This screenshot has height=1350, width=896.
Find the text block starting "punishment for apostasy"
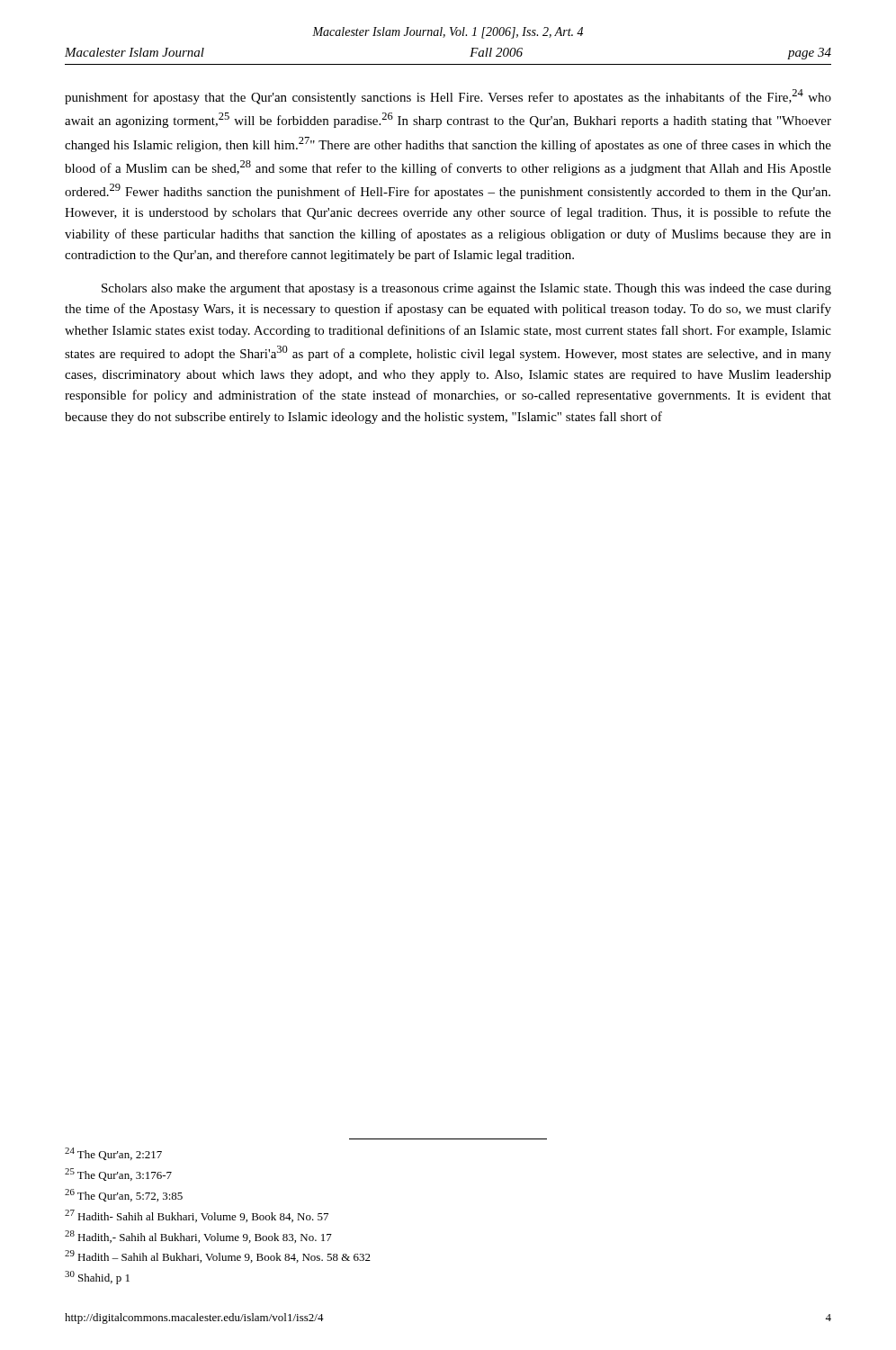448,175
